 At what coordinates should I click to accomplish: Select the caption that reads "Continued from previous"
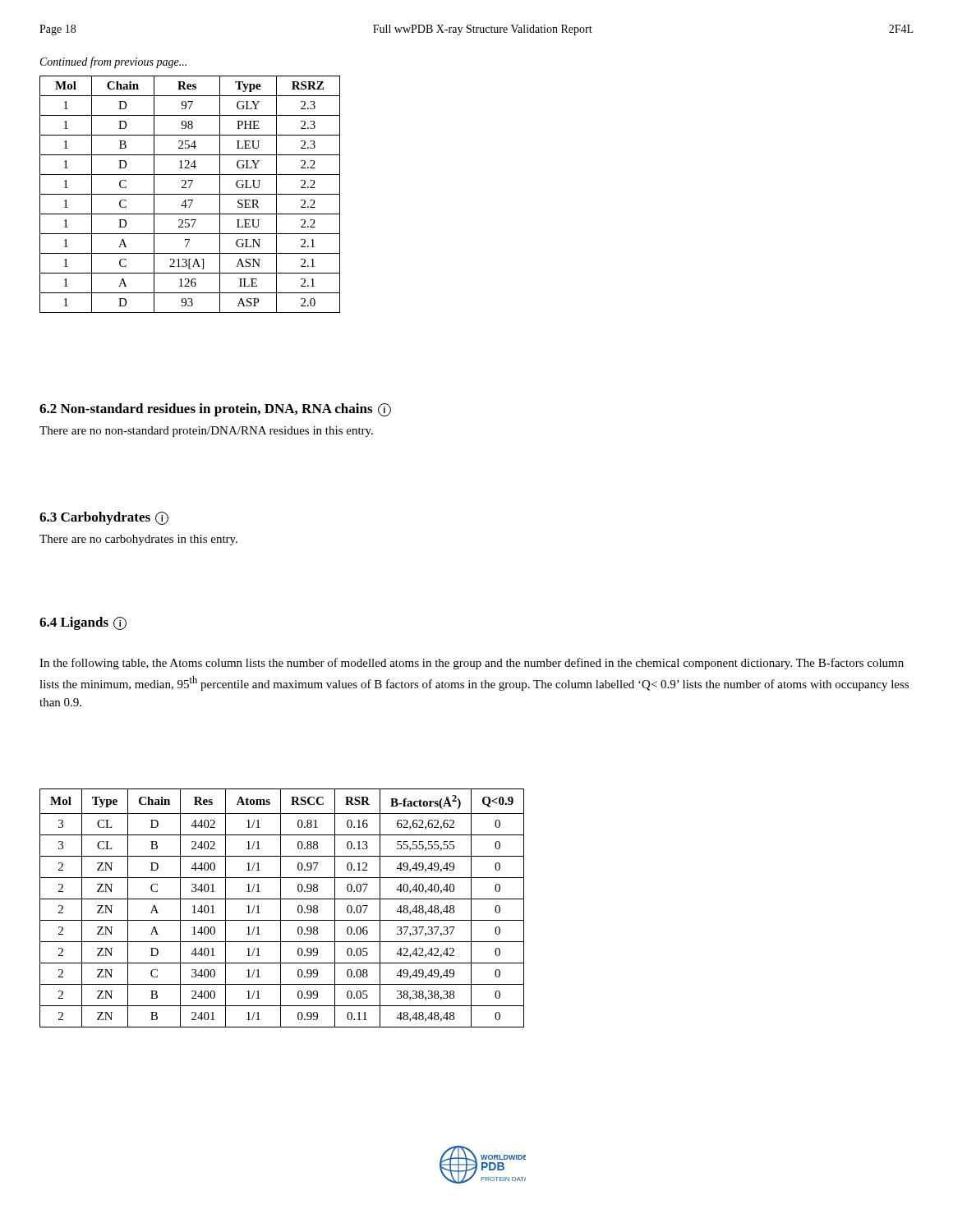tap(113, 62)
